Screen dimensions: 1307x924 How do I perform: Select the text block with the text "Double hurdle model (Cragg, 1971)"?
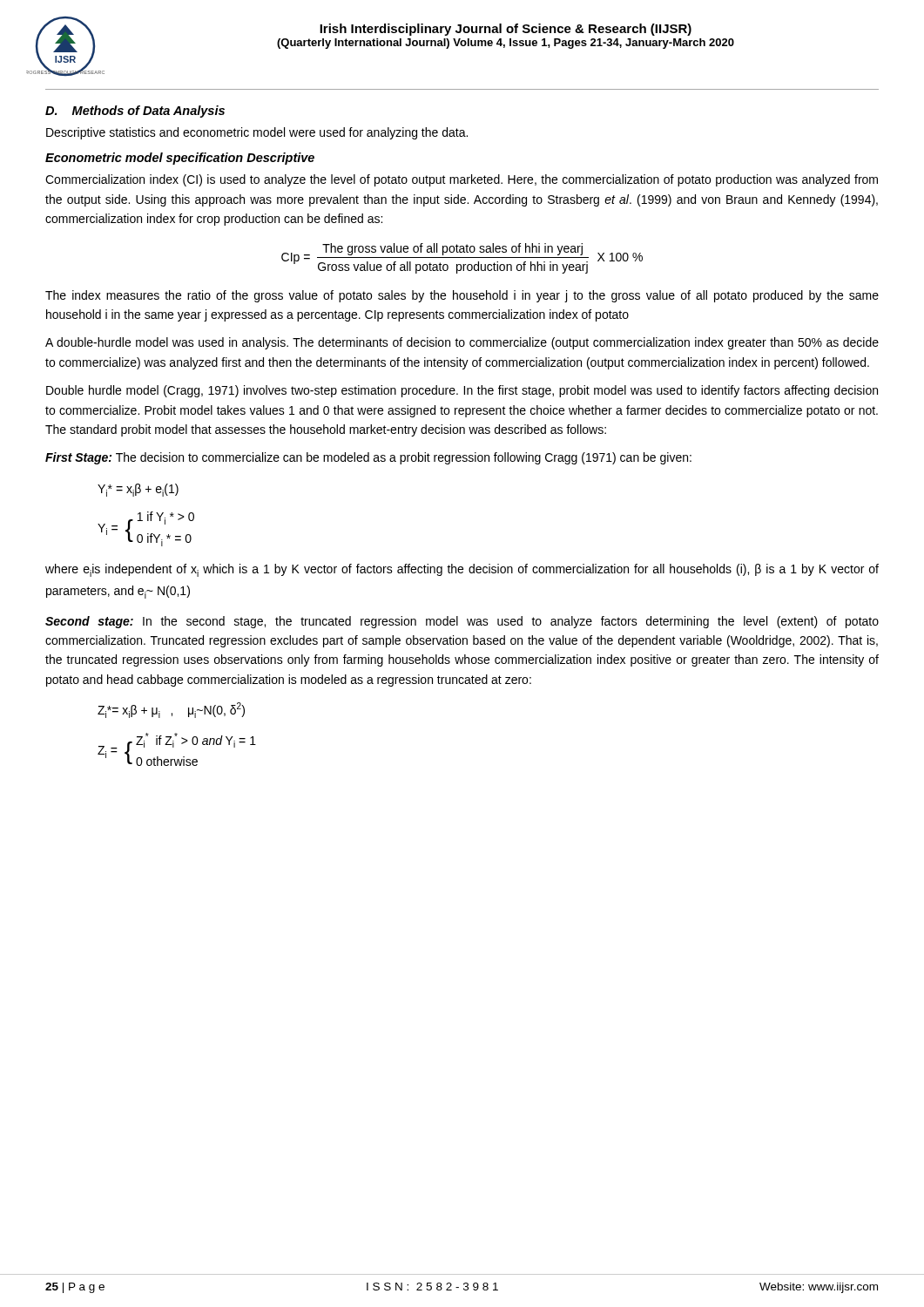[462, 410]
